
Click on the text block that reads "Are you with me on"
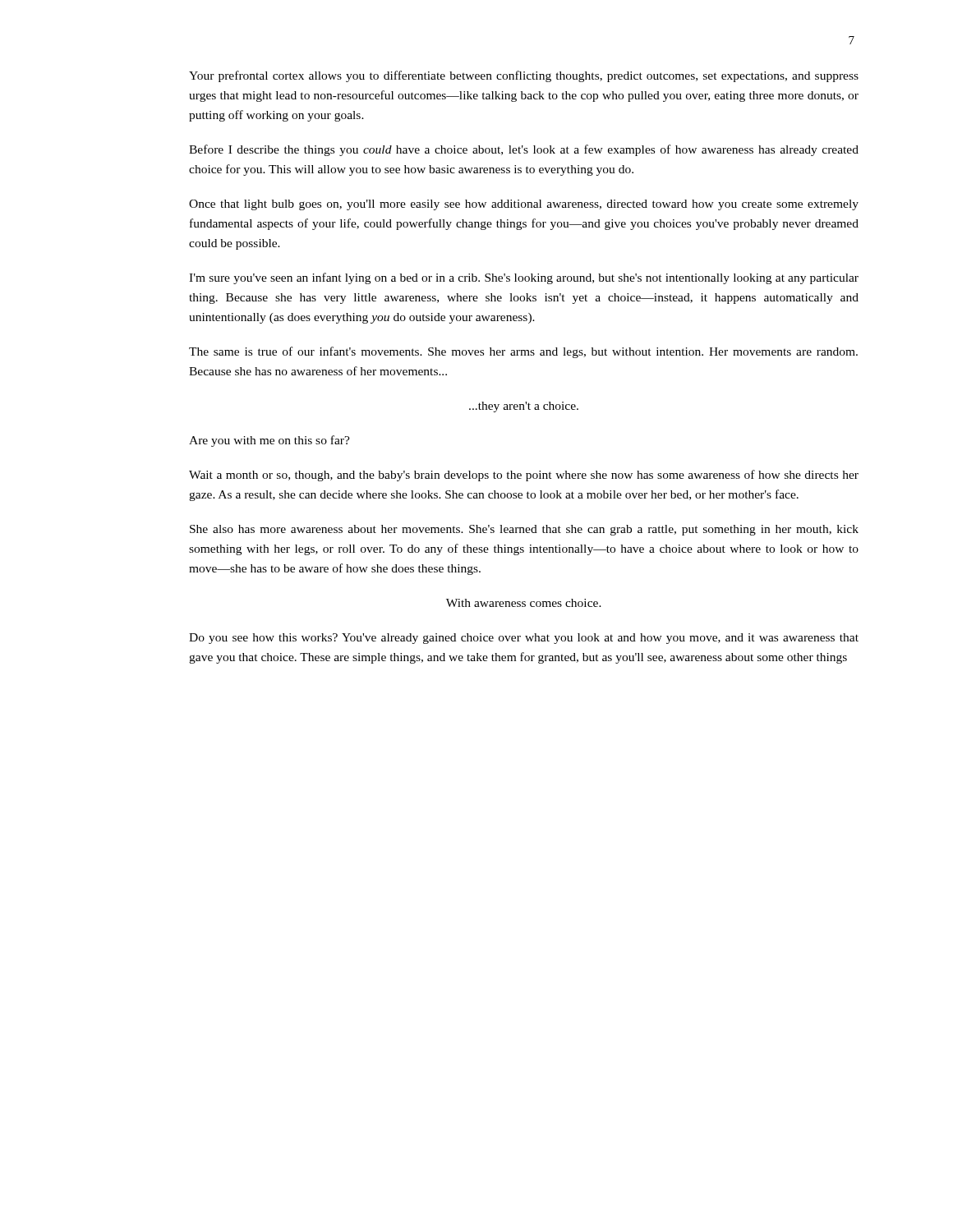269,440
